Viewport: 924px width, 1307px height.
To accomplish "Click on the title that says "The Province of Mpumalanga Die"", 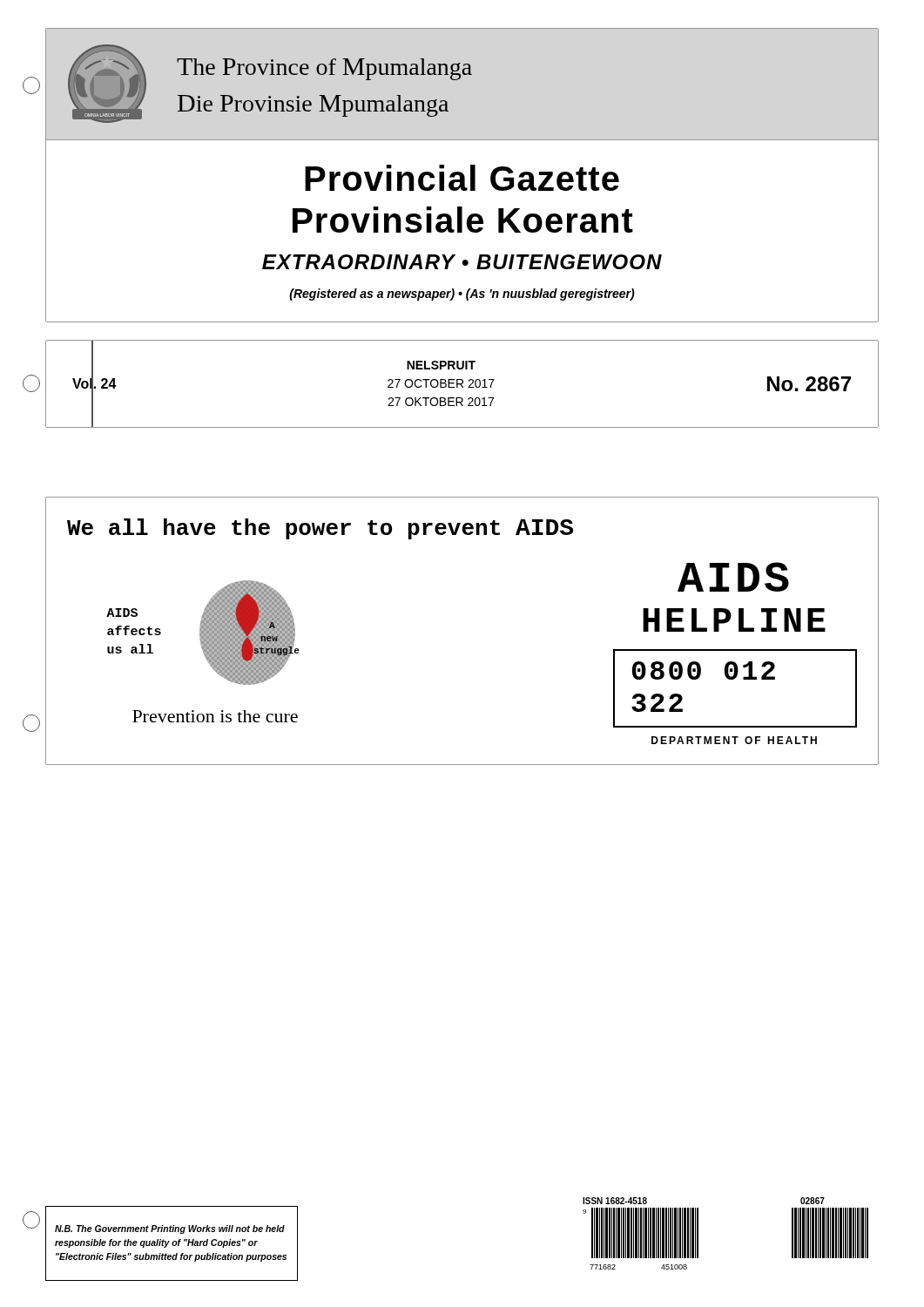I will pyautogui.click(x=325, y=84).
